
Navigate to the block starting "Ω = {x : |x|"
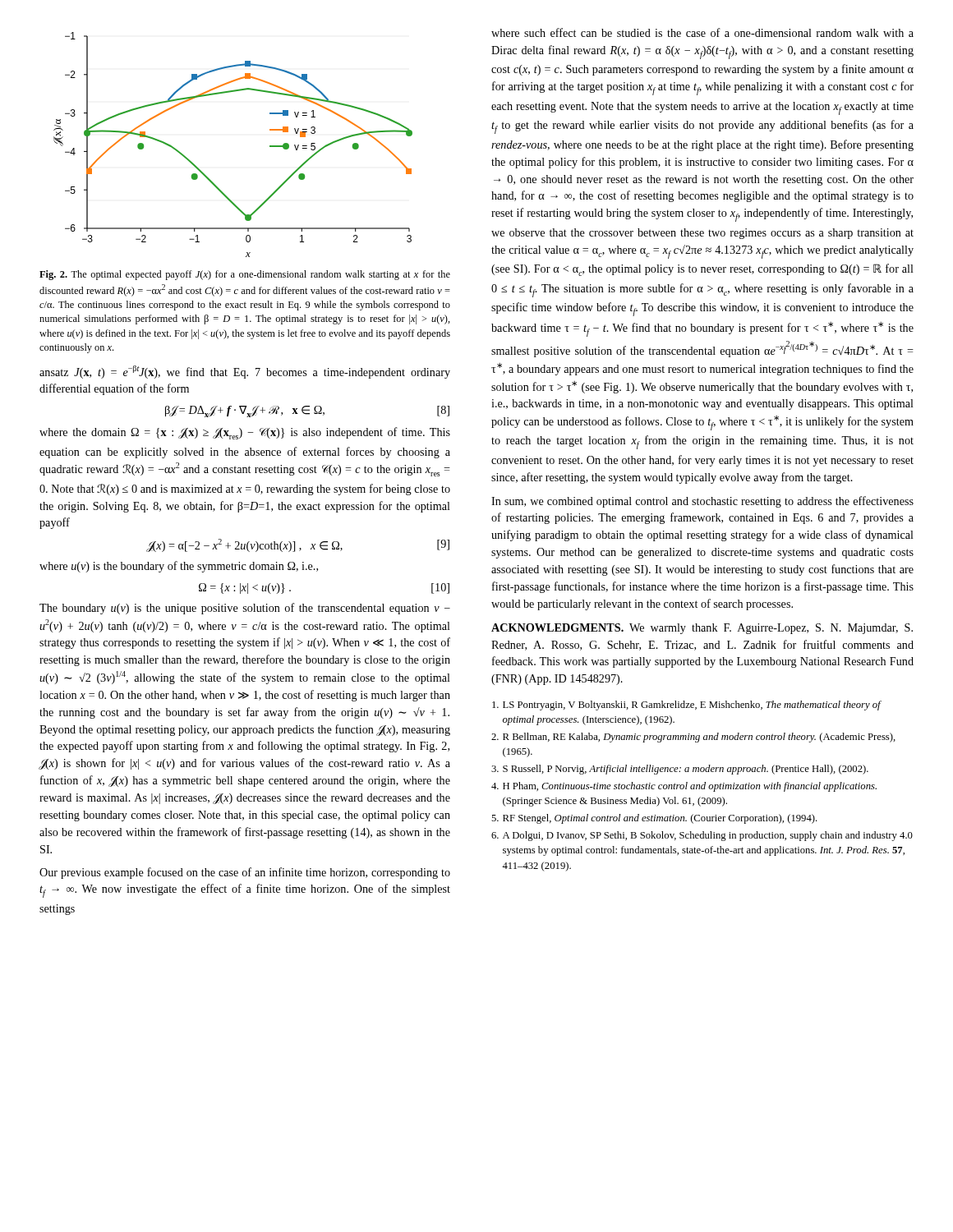[244, 588]
